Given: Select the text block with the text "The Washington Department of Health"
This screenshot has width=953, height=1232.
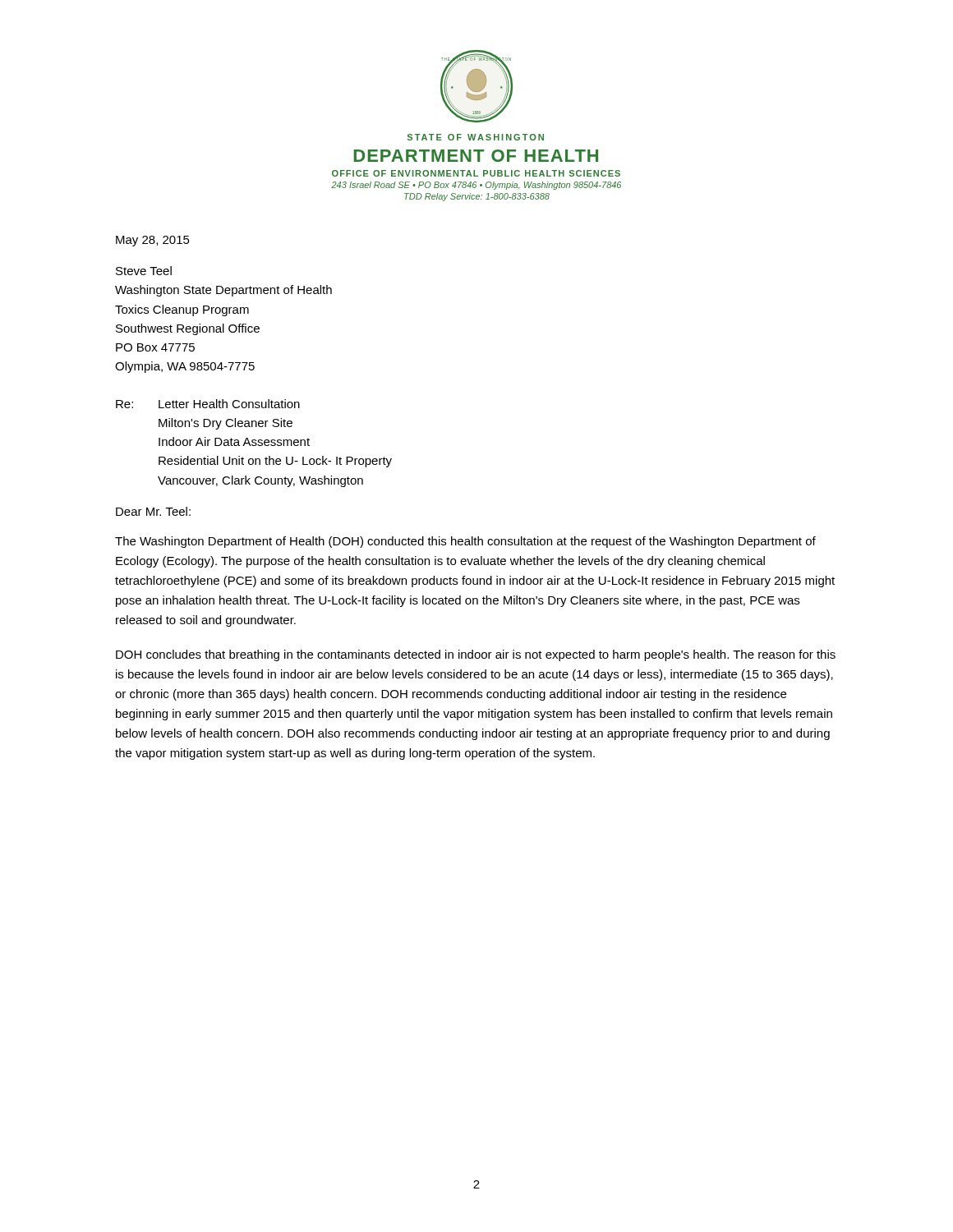Looking at the screenshot, I should coord(475,580).
